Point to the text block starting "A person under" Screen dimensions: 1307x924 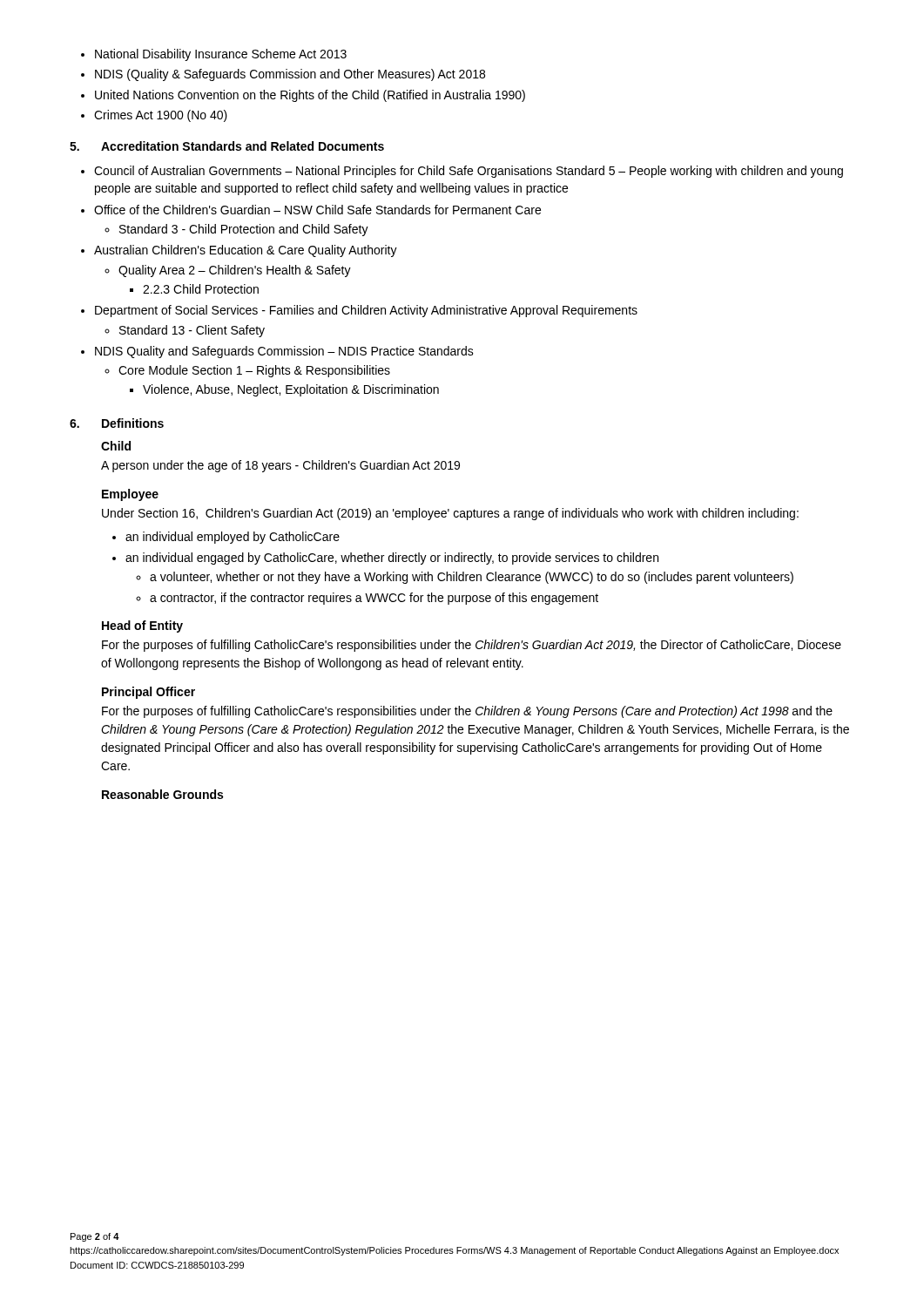[281, 465]
